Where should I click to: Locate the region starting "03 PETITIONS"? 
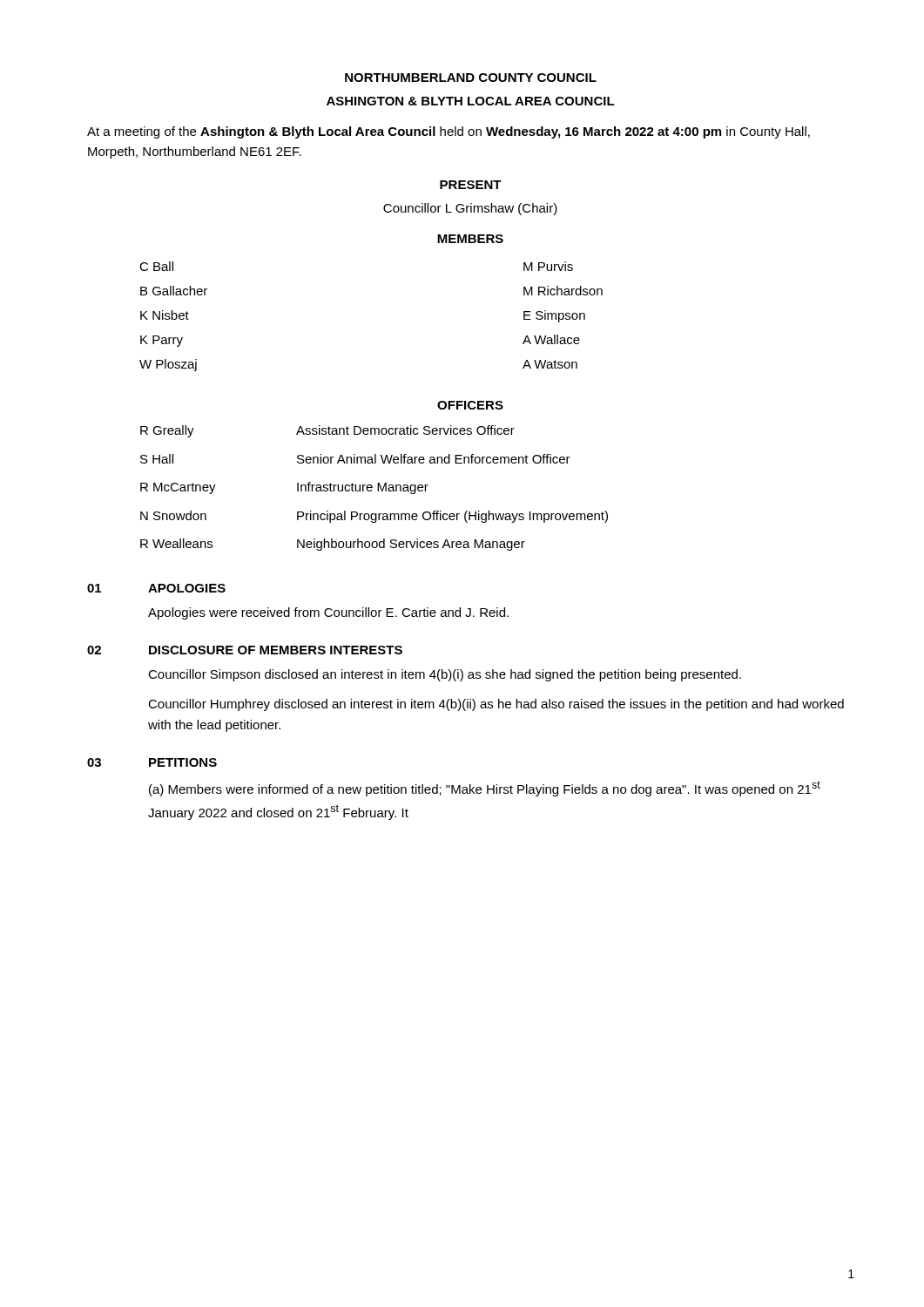coord(152,762)
